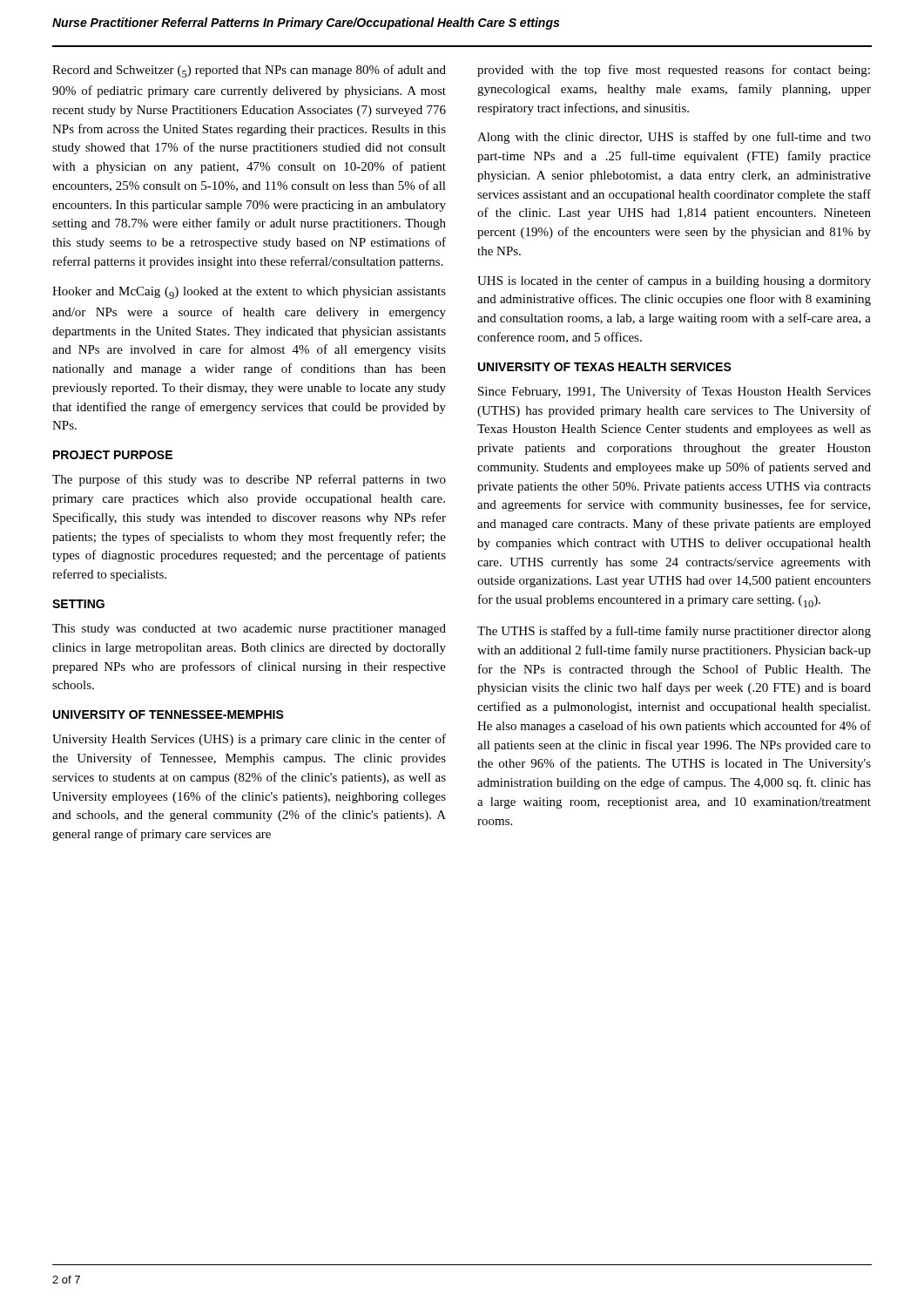Point to the text starting "UNIVERSITY OF TEXAS HEALTH SERVICES"
924x1307 pixels.
[x=674, y=367]
